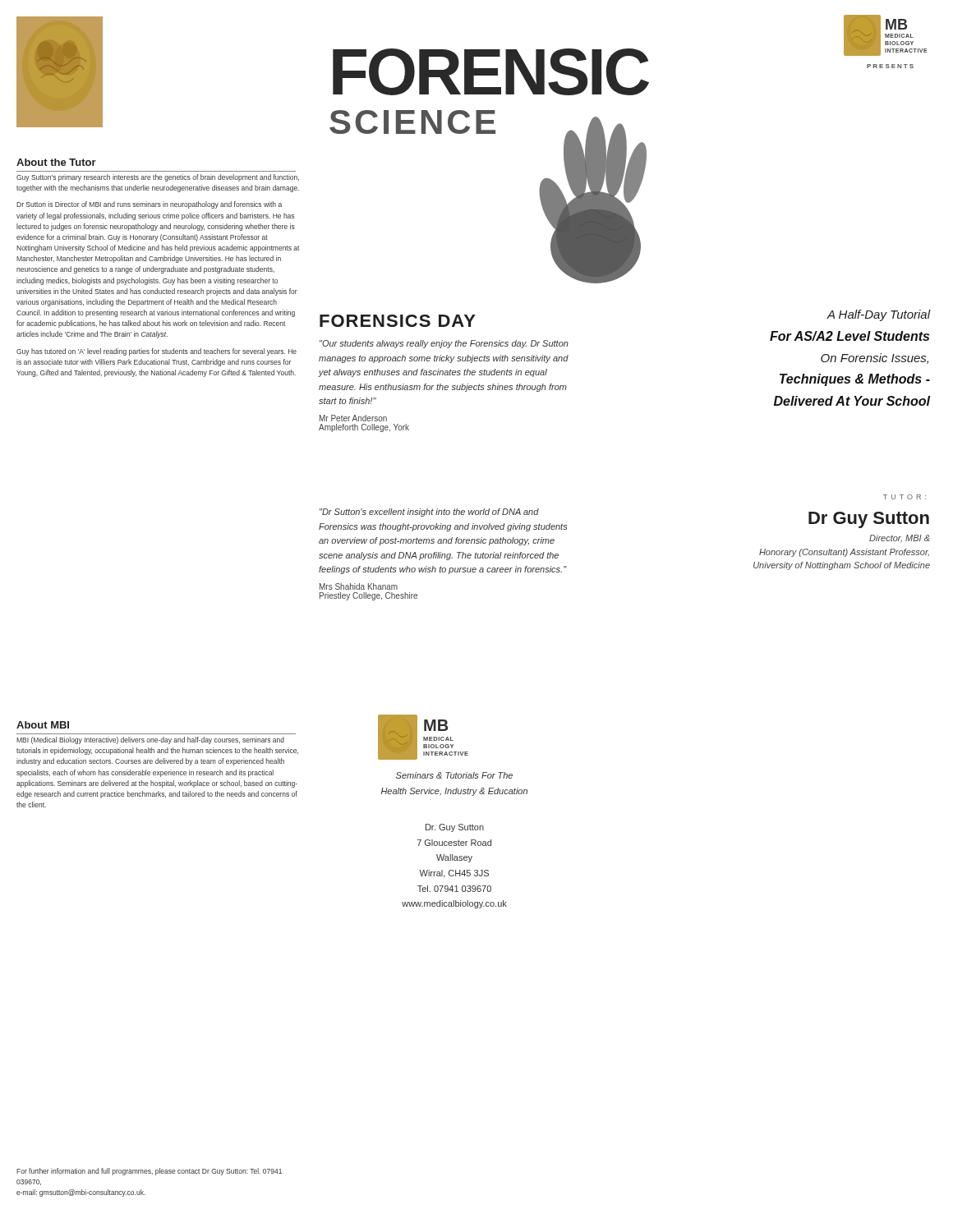This screenshot has height=1232, width=953.
Task: Select the text block with the text "A Half-Day Tutorial For"
Action: (x=811, y=358)
